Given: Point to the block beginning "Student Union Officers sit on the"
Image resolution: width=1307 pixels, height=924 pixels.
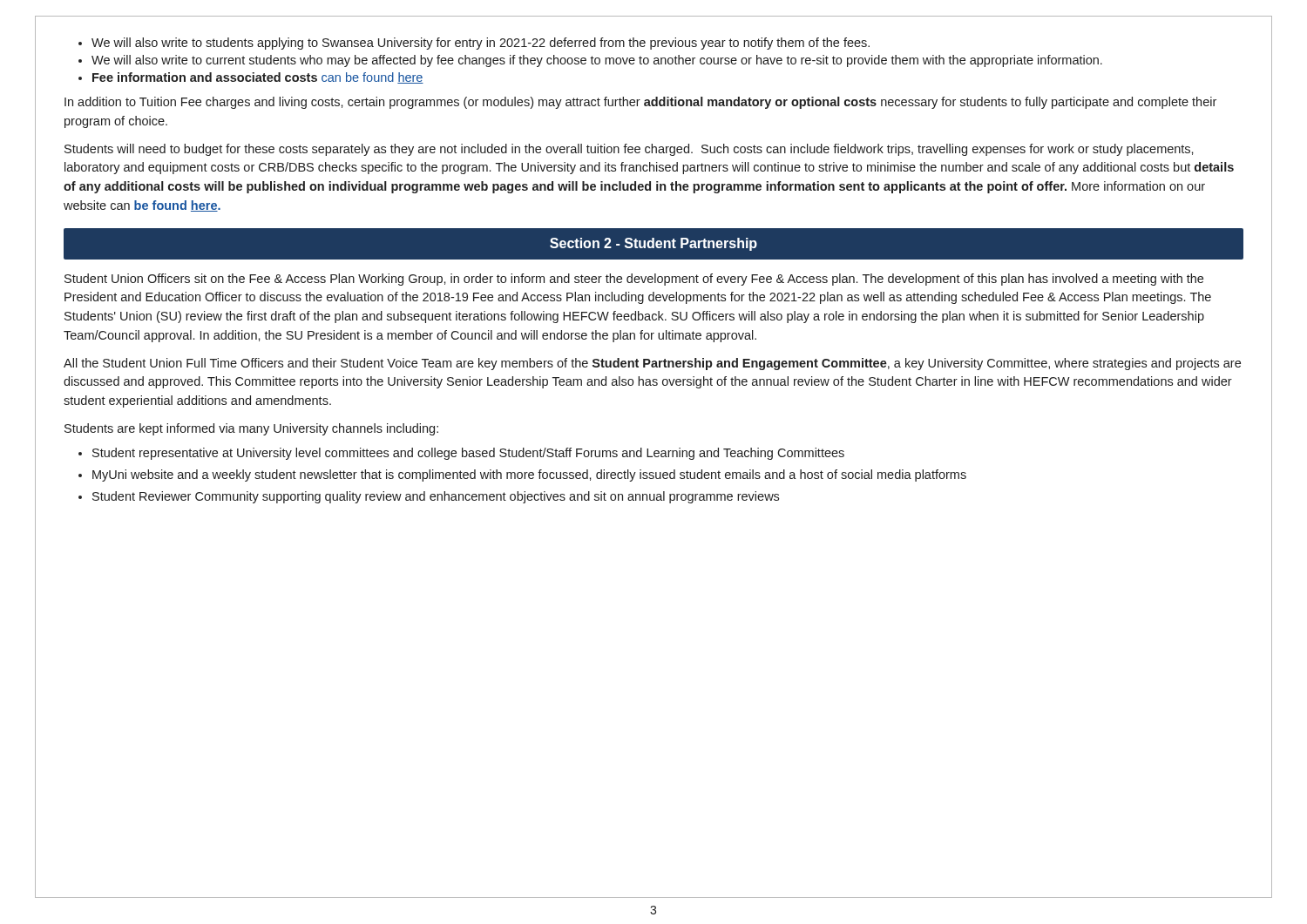Looking at the screenshot, I should point(638,307).
